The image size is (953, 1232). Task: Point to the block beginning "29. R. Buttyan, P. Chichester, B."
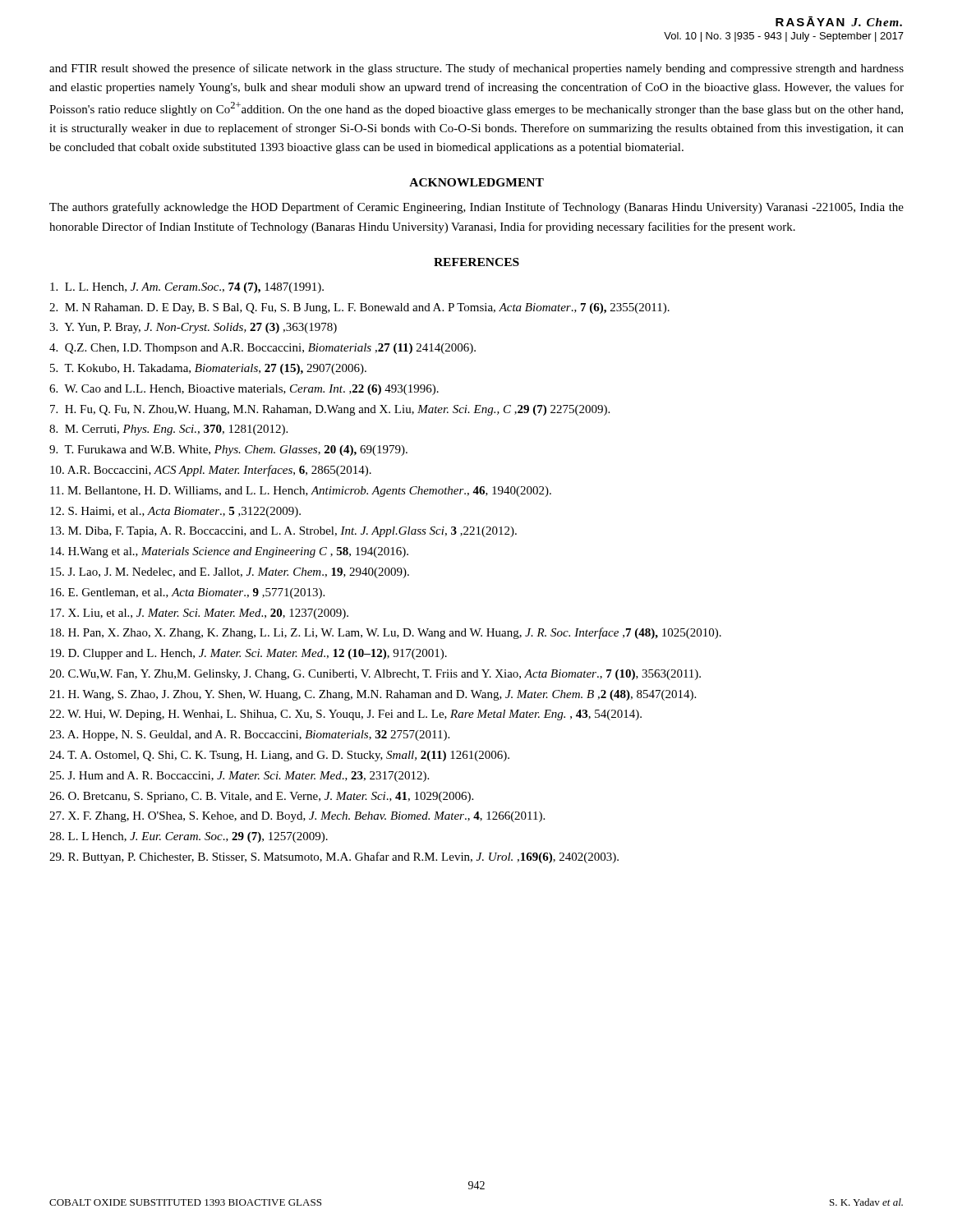tap(334, 857)
